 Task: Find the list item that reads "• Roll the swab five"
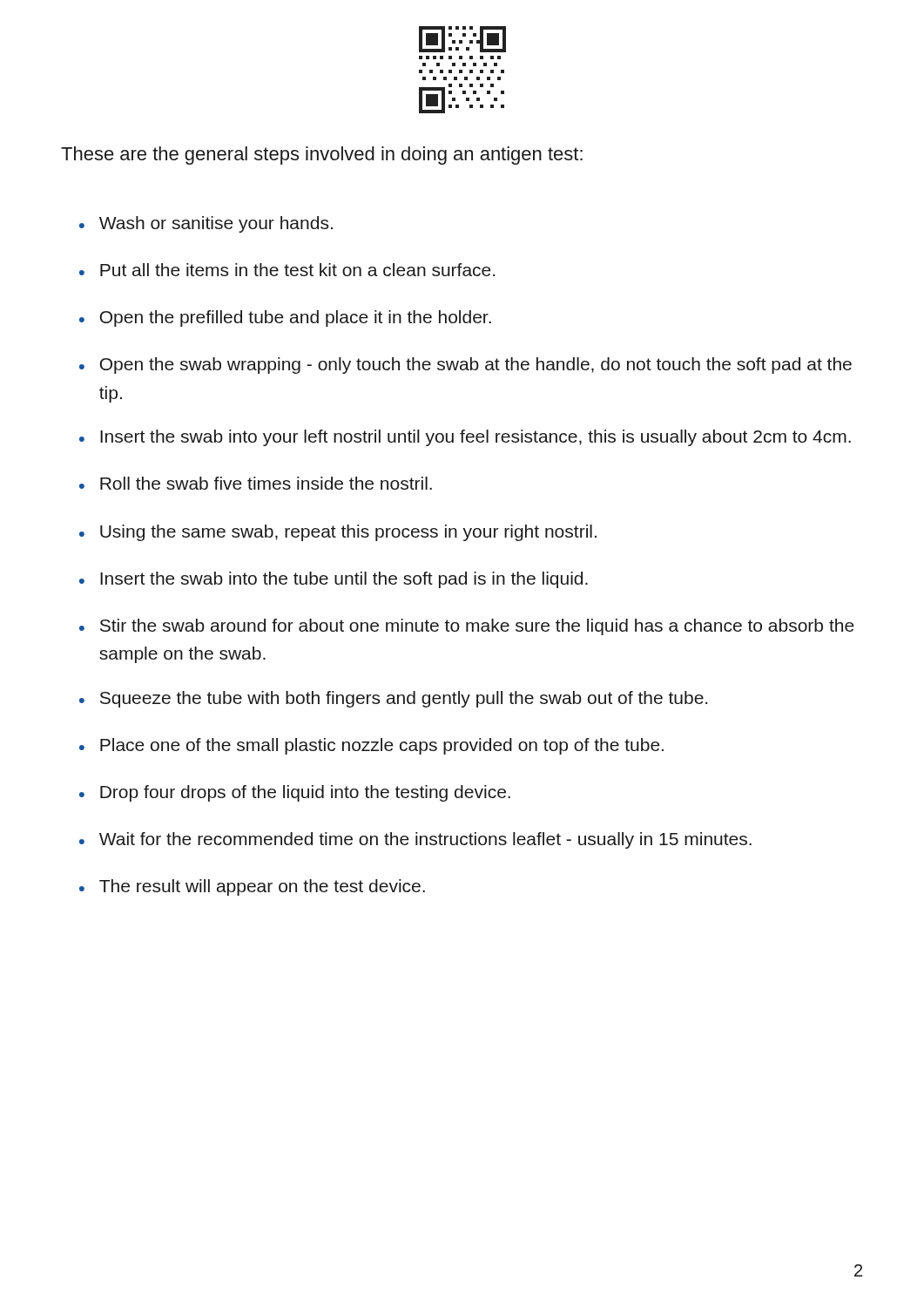tap(256, 483)
